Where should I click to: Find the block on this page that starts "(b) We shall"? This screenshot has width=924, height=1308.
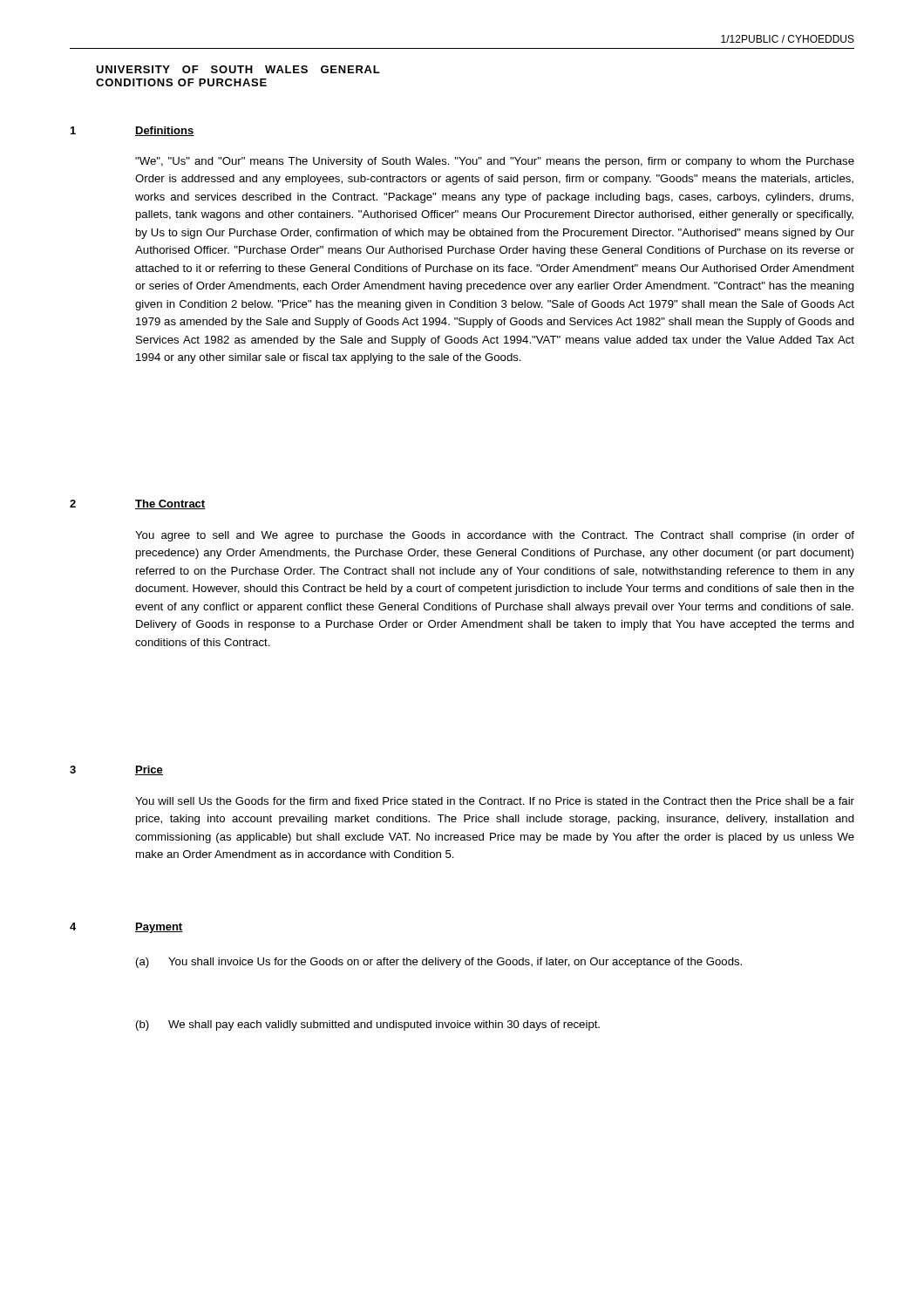coord(368,1025)
